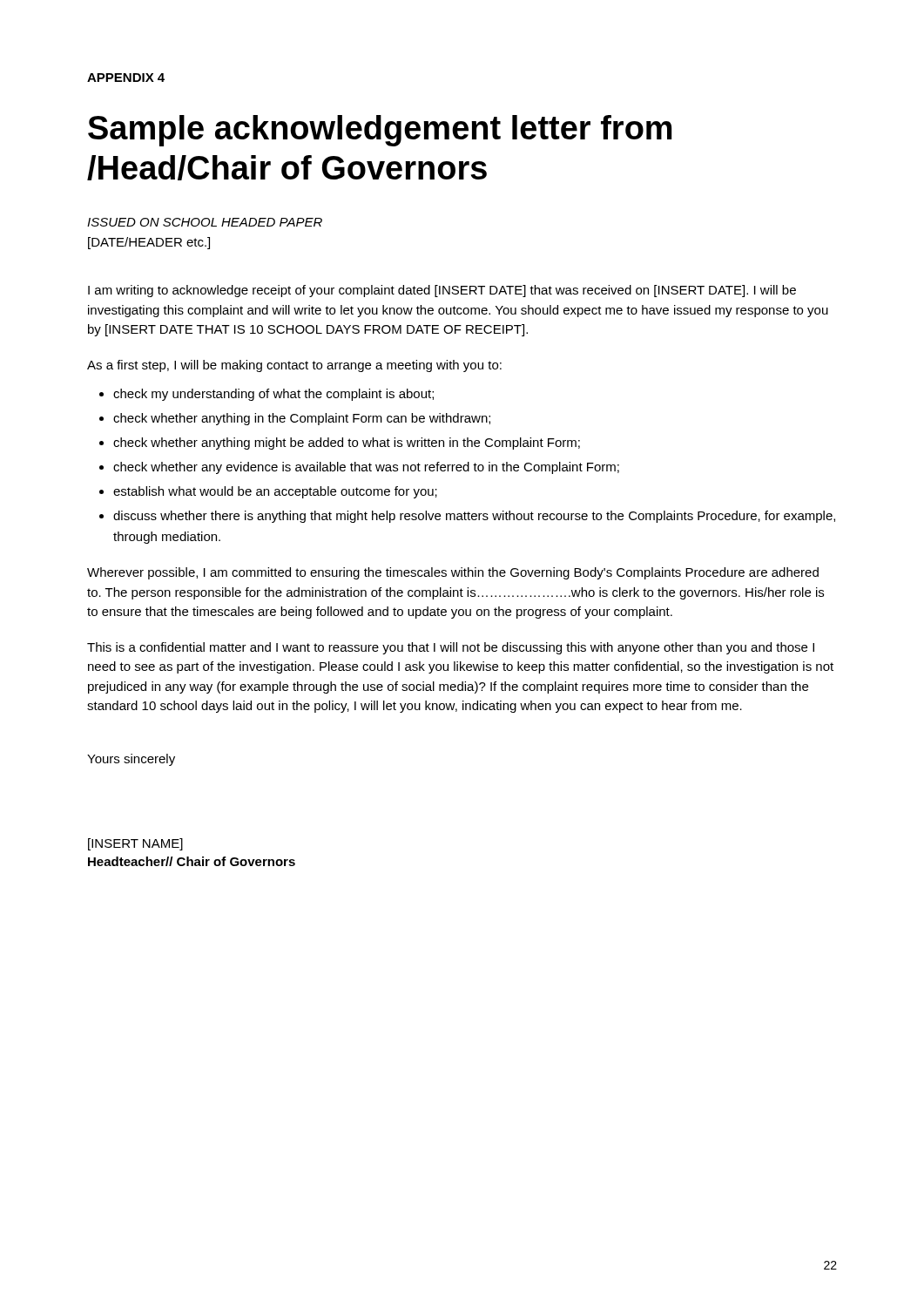Locate the section header that says "APPENDIX 4"
The image size is (924, 1307).
tap(126, 77)
